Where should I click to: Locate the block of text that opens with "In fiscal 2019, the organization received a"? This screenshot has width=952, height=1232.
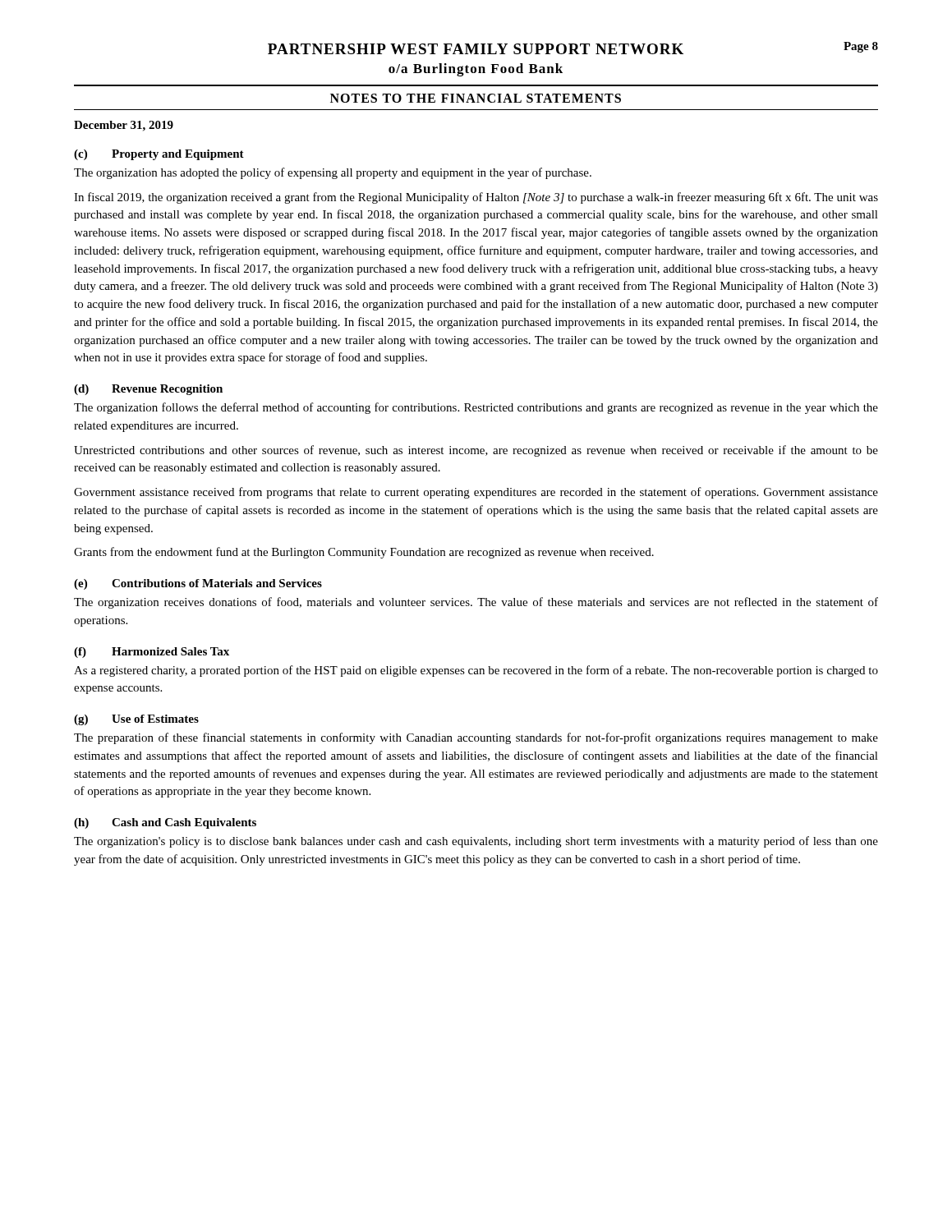click(476, 277)
